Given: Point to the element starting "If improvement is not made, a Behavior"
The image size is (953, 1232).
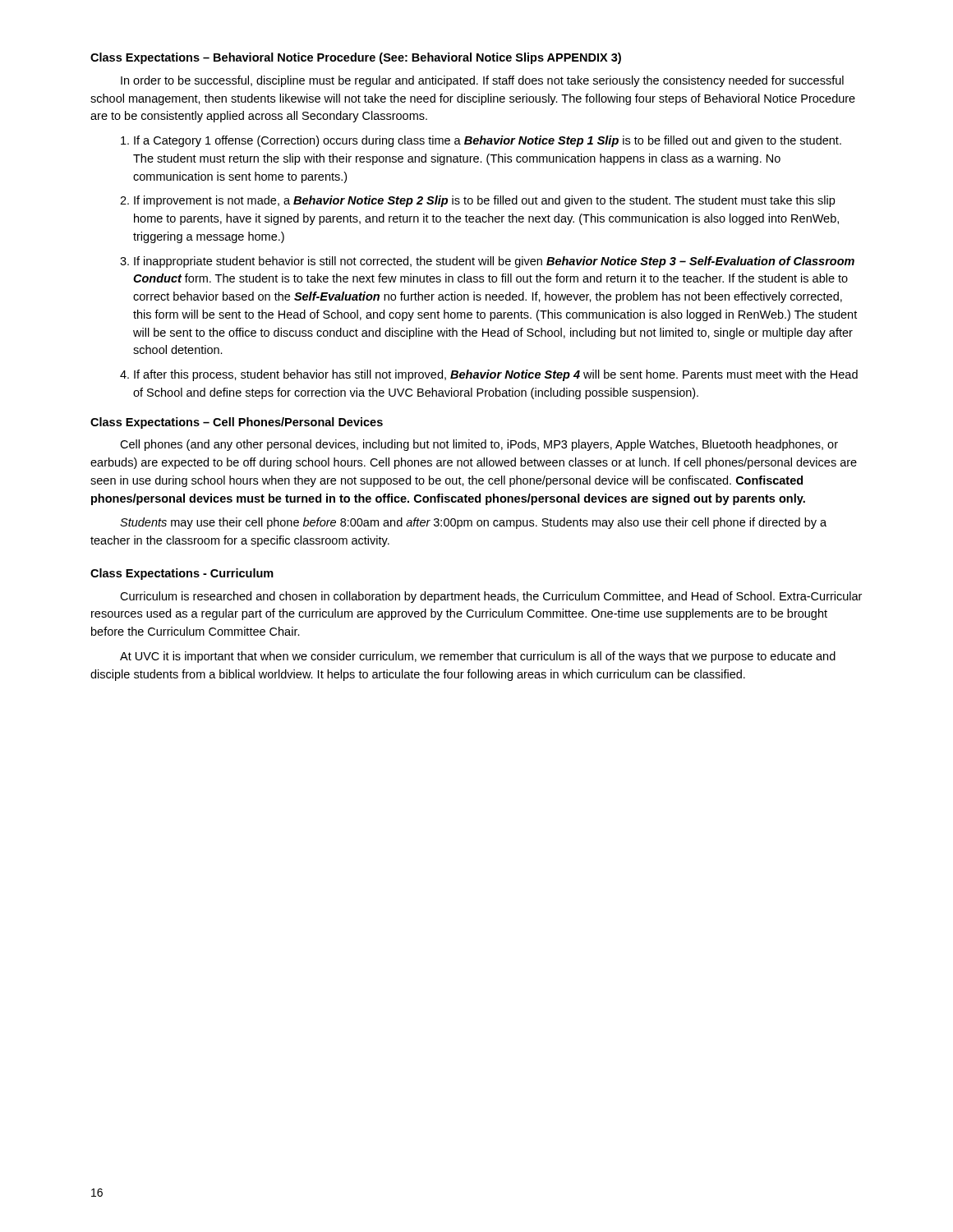Looking at the screenshot, I should point(487,218).
